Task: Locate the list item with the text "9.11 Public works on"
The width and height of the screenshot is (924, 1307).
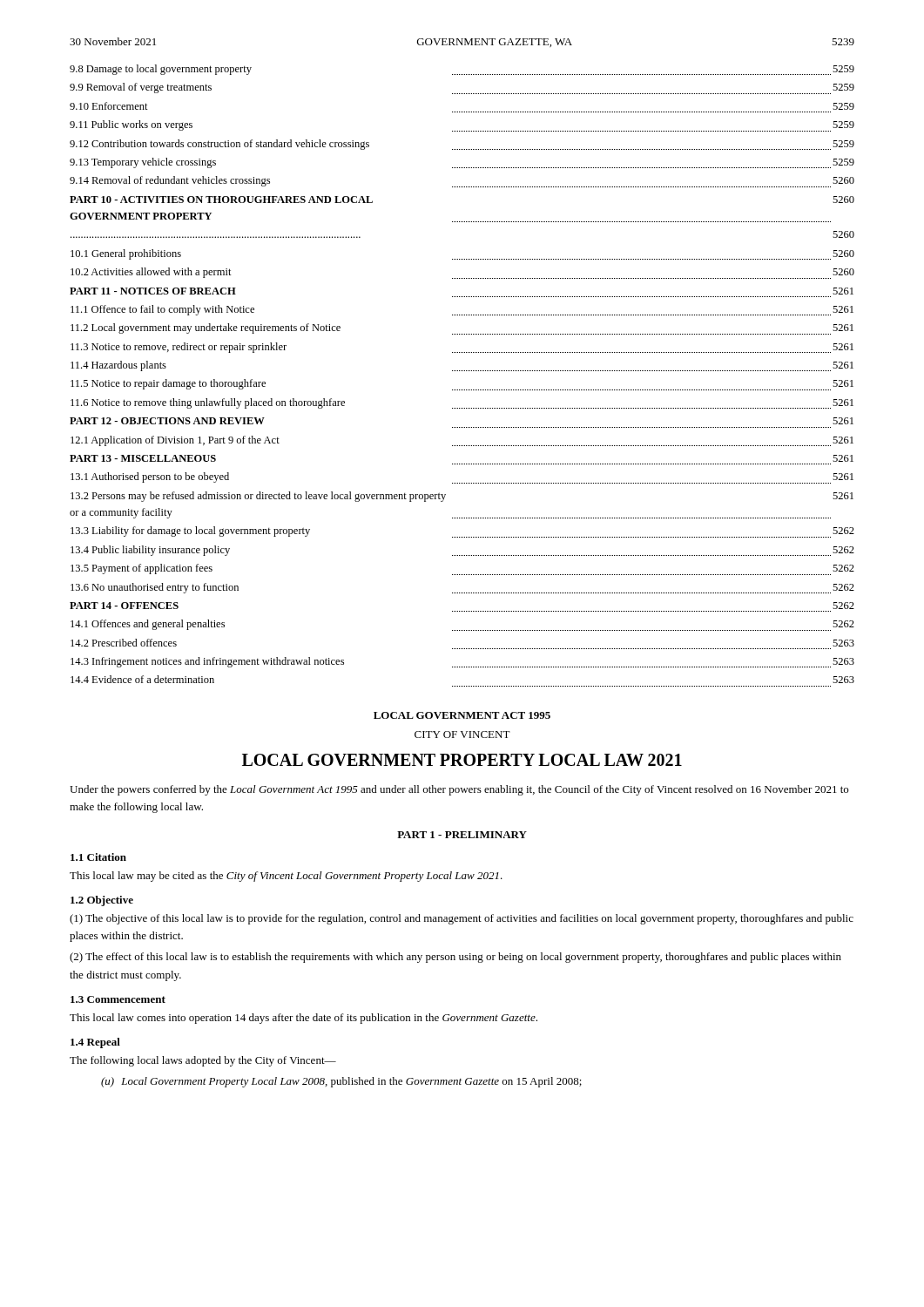Action: pos(462,125)
